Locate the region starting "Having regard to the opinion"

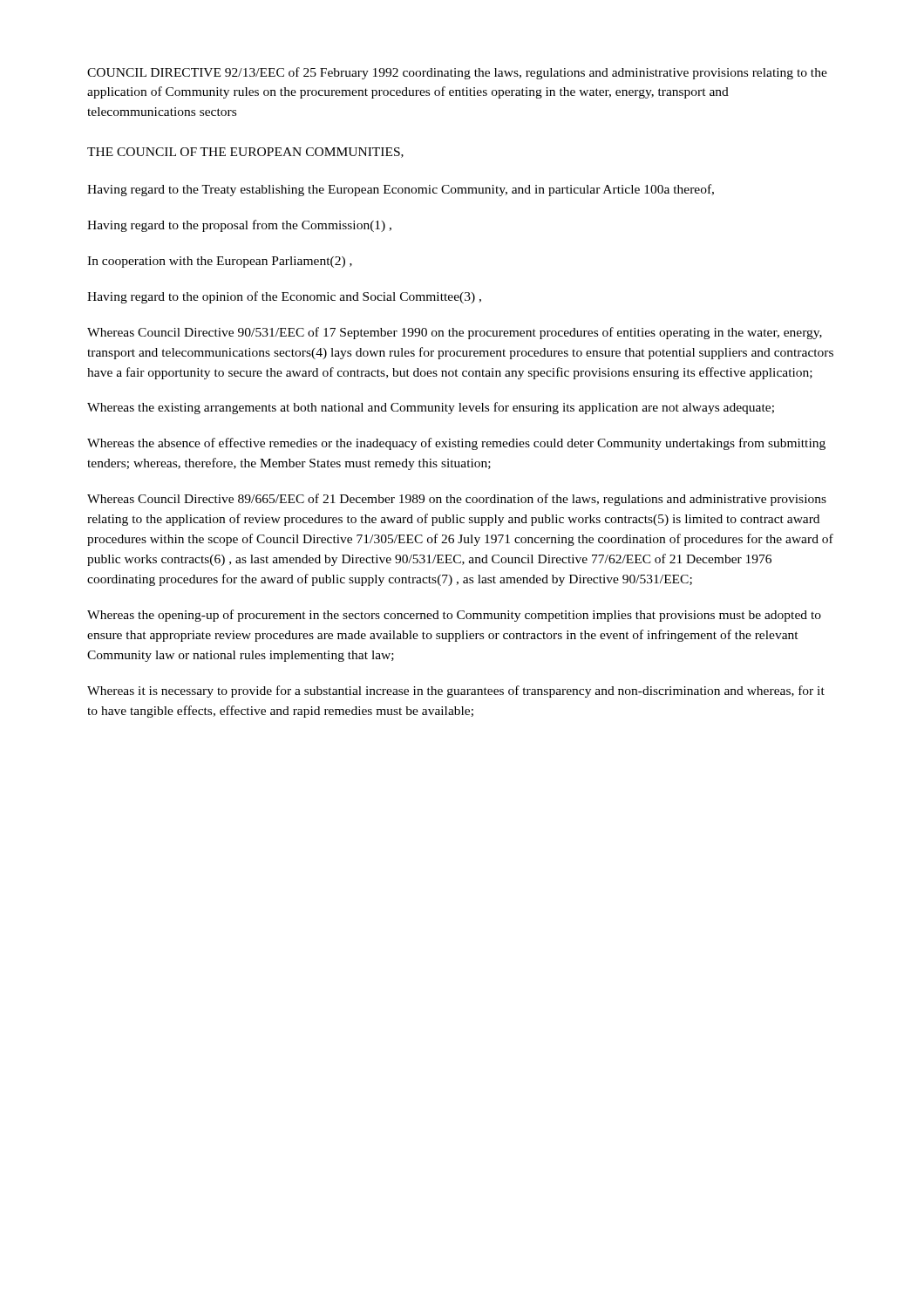coord(285,296)
